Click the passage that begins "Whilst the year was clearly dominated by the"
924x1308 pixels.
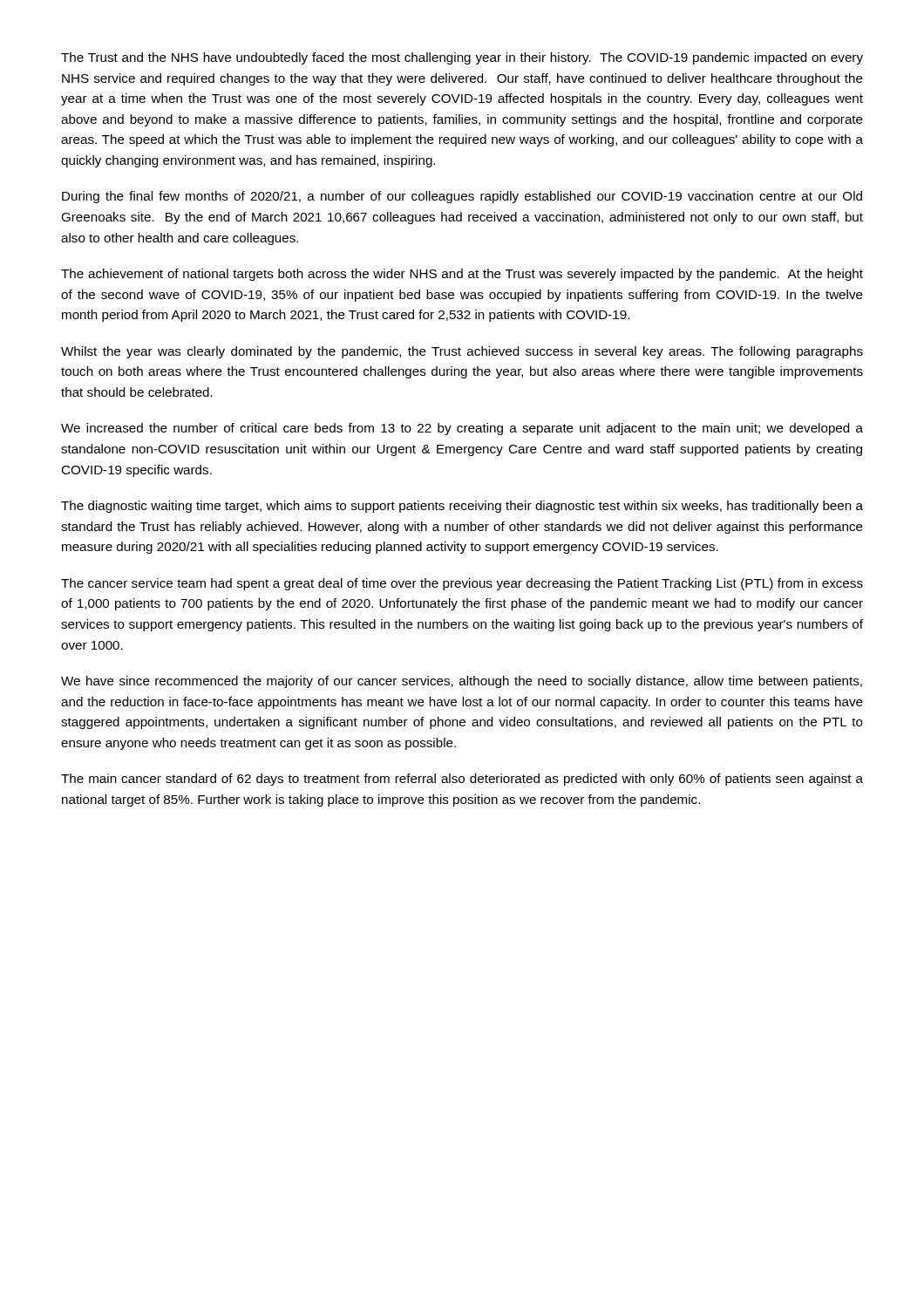462,371
